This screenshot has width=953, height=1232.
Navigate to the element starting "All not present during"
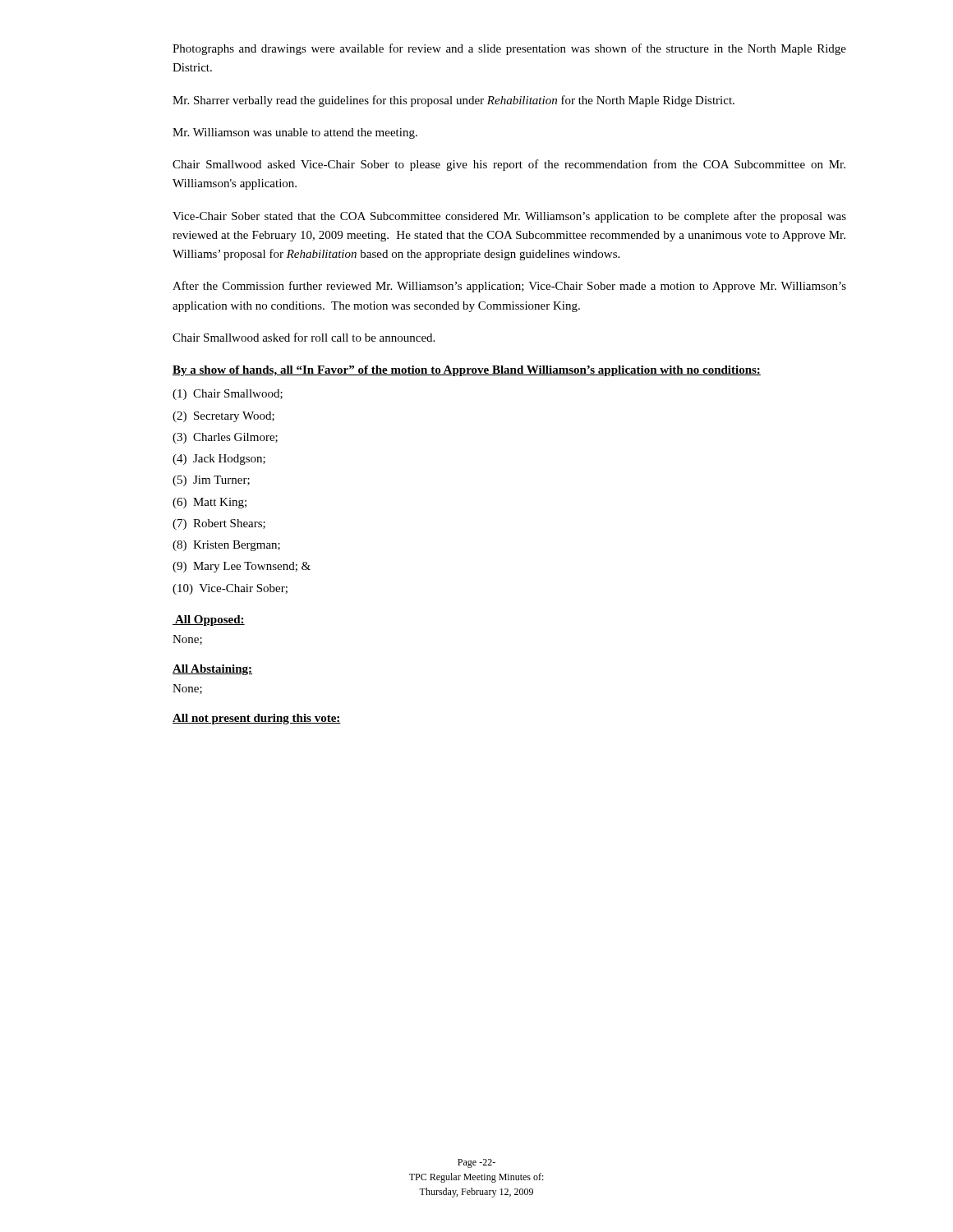tap(256, 718)
